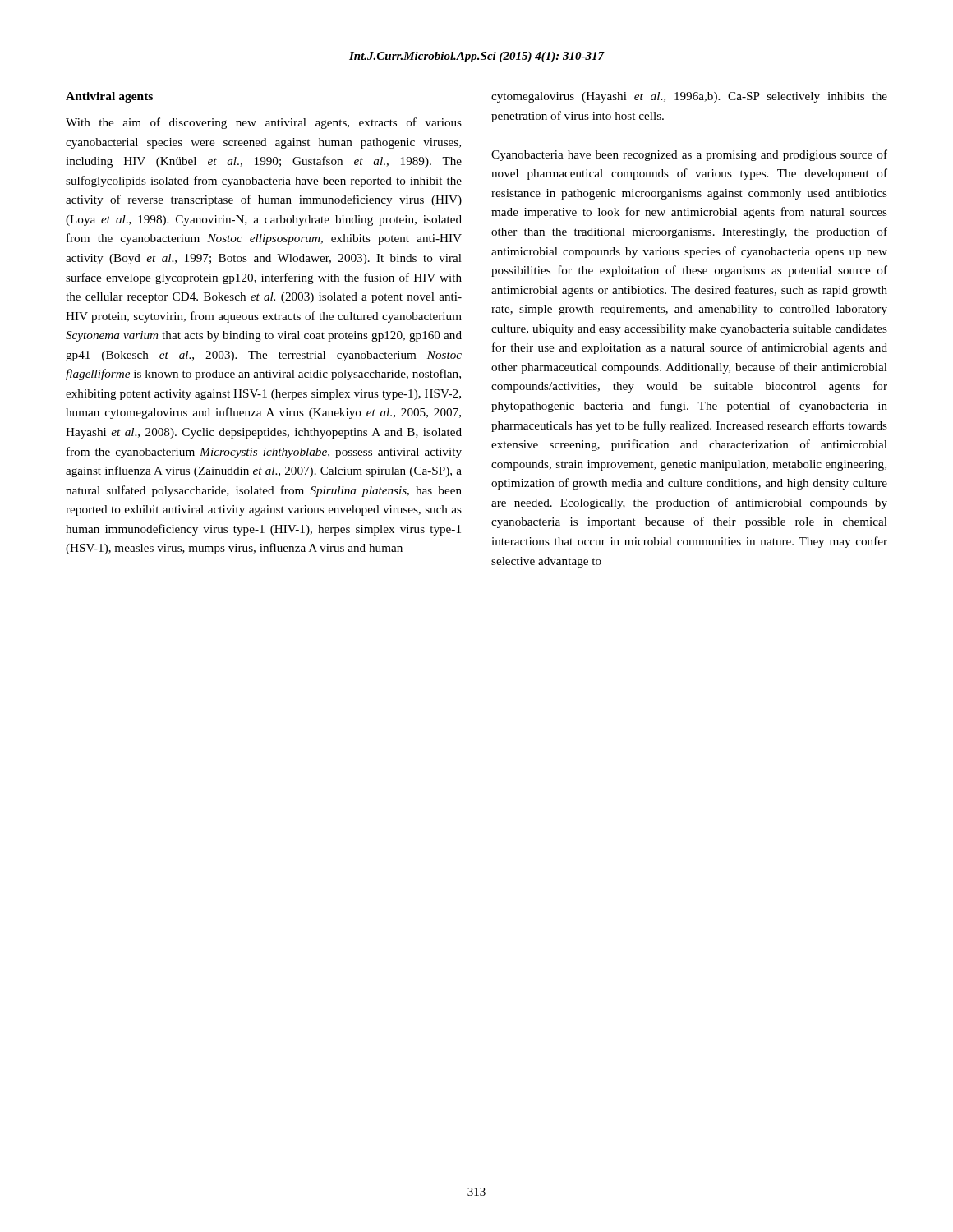Click on the text block containing "With the aim of"
The width and height of the screenshot is (953, 1232).
pos(264,335)
